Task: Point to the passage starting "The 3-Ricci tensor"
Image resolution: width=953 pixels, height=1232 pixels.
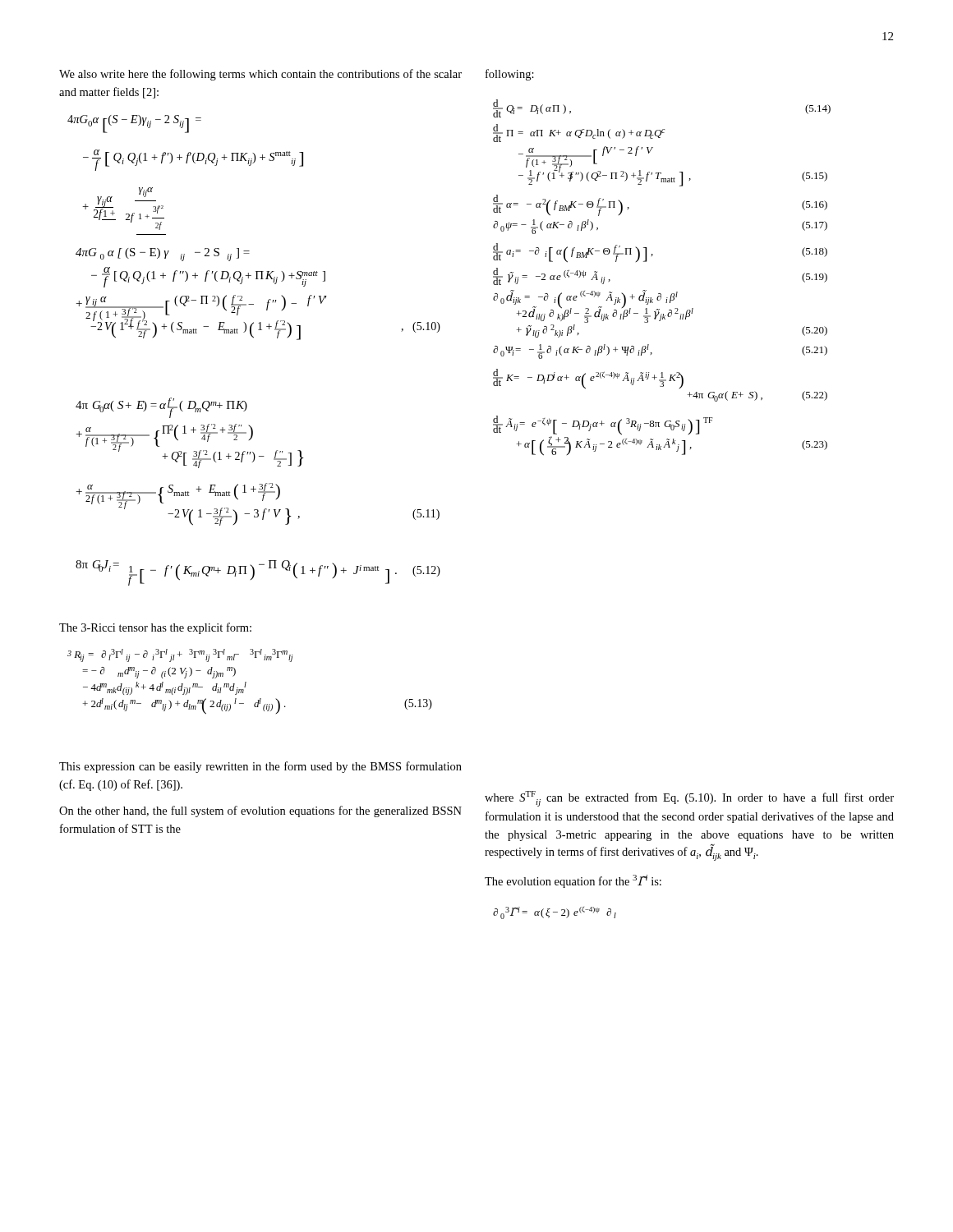Action: pyautogui.click(x=156, y=627)
